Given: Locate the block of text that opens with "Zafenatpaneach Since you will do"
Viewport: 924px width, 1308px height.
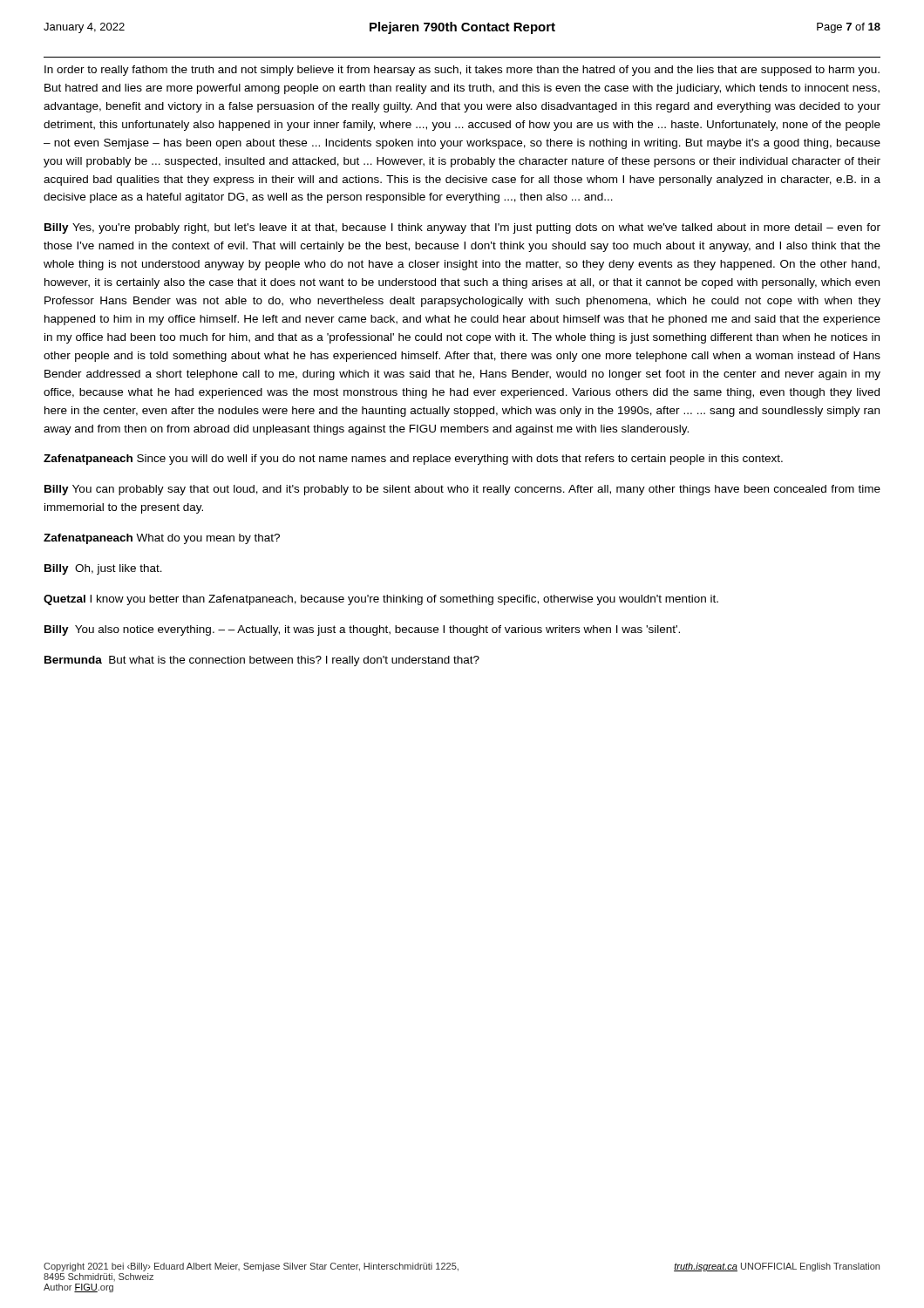Looking at the screenshot, I should tap(413, 459).
